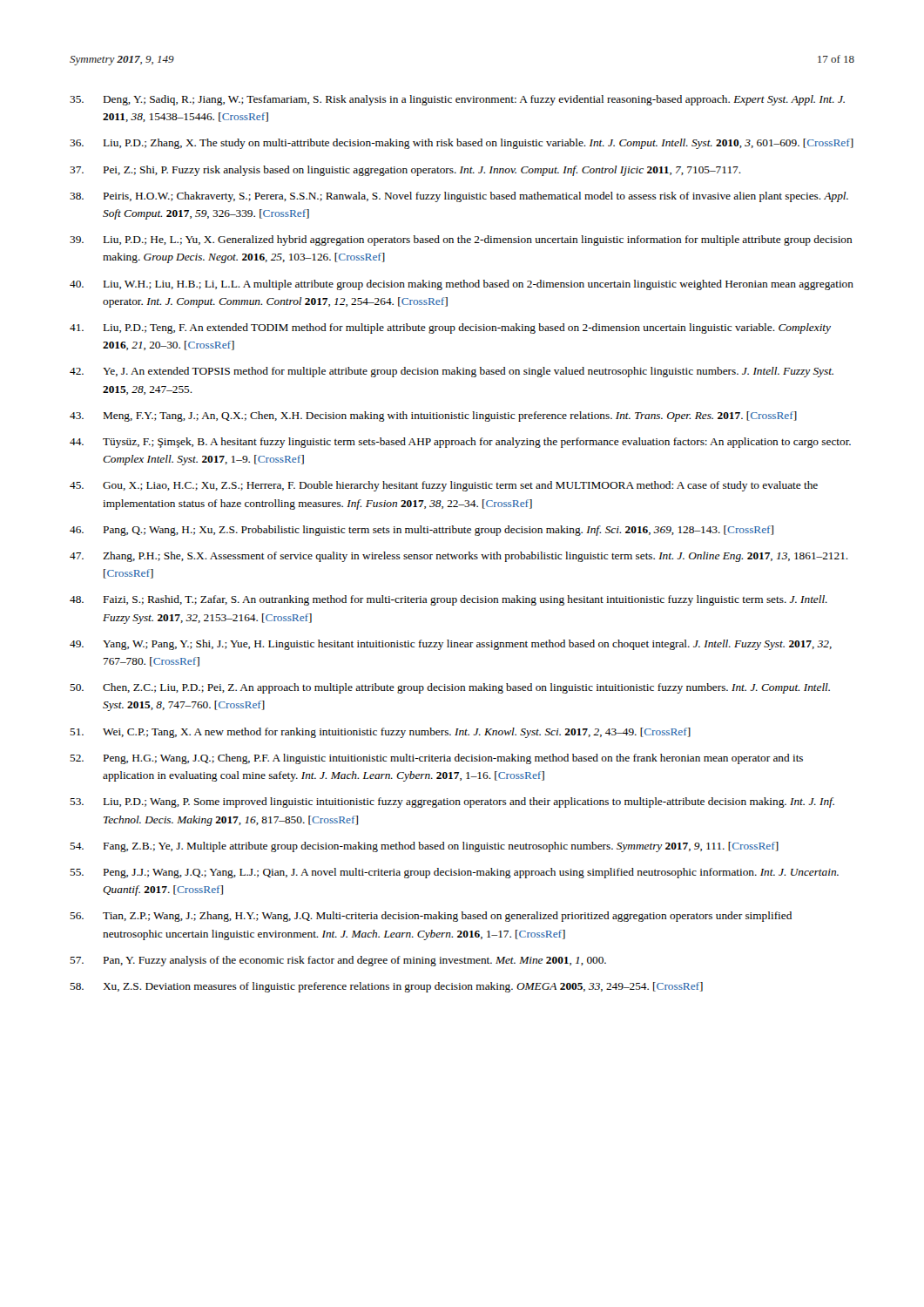The image size is (924, 1307).
Task: Select the list item with the text "35. Deng, Y.; Sadiq,"
Action: pos(462,108)
